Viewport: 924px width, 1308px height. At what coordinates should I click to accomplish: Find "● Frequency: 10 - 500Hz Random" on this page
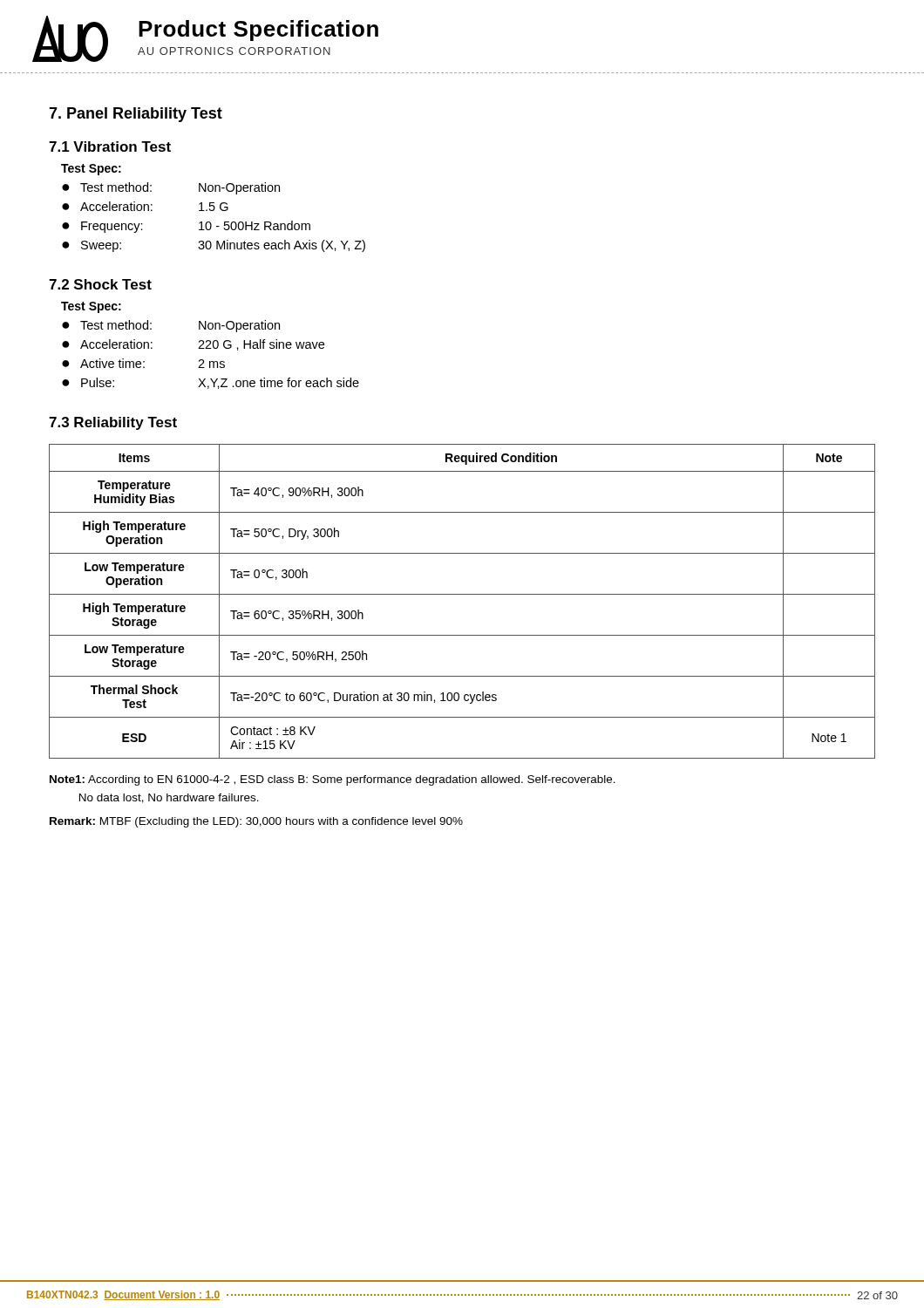(x=101, y=226)
